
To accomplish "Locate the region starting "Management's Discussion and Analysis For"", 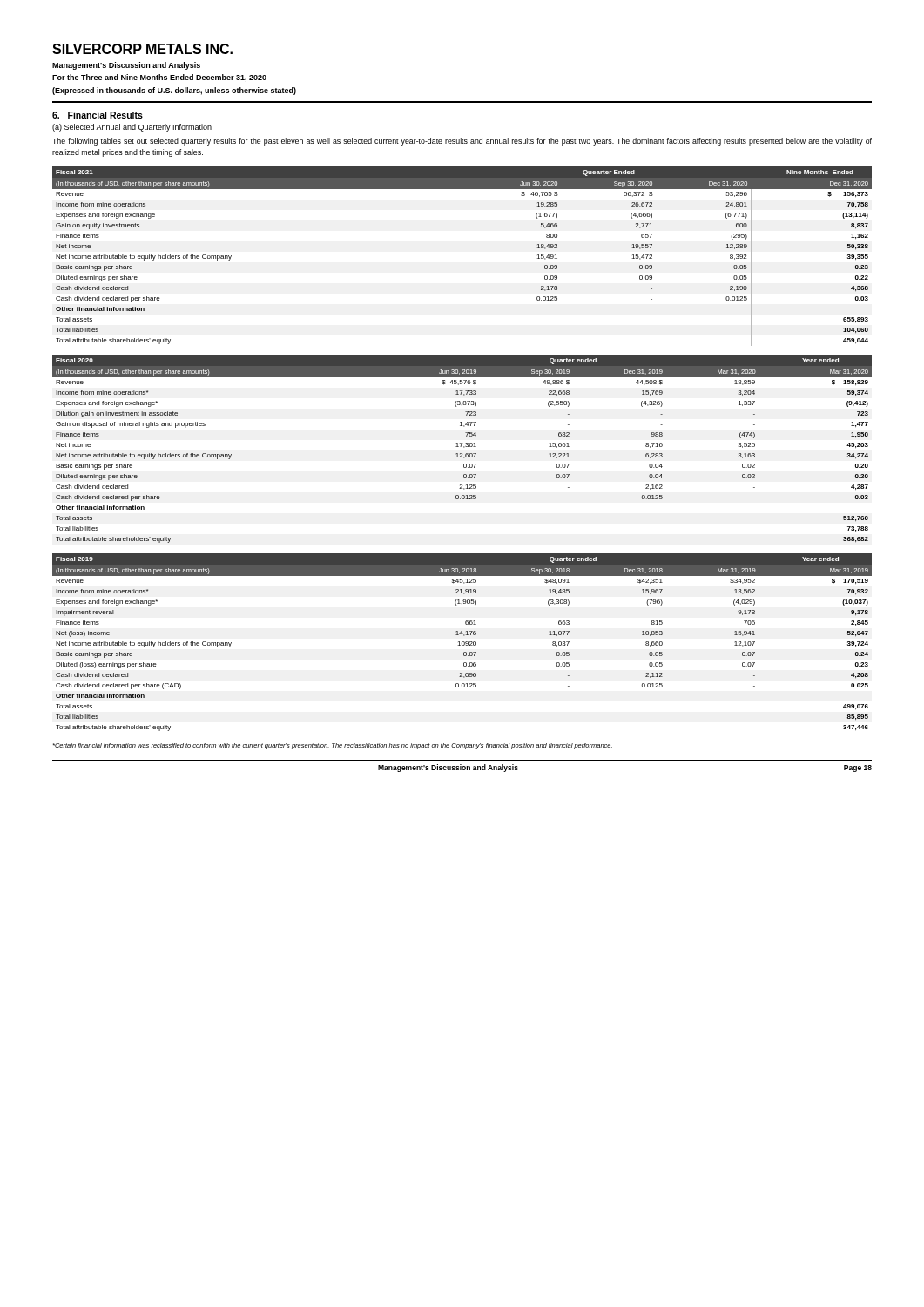I will click(174, 78).
